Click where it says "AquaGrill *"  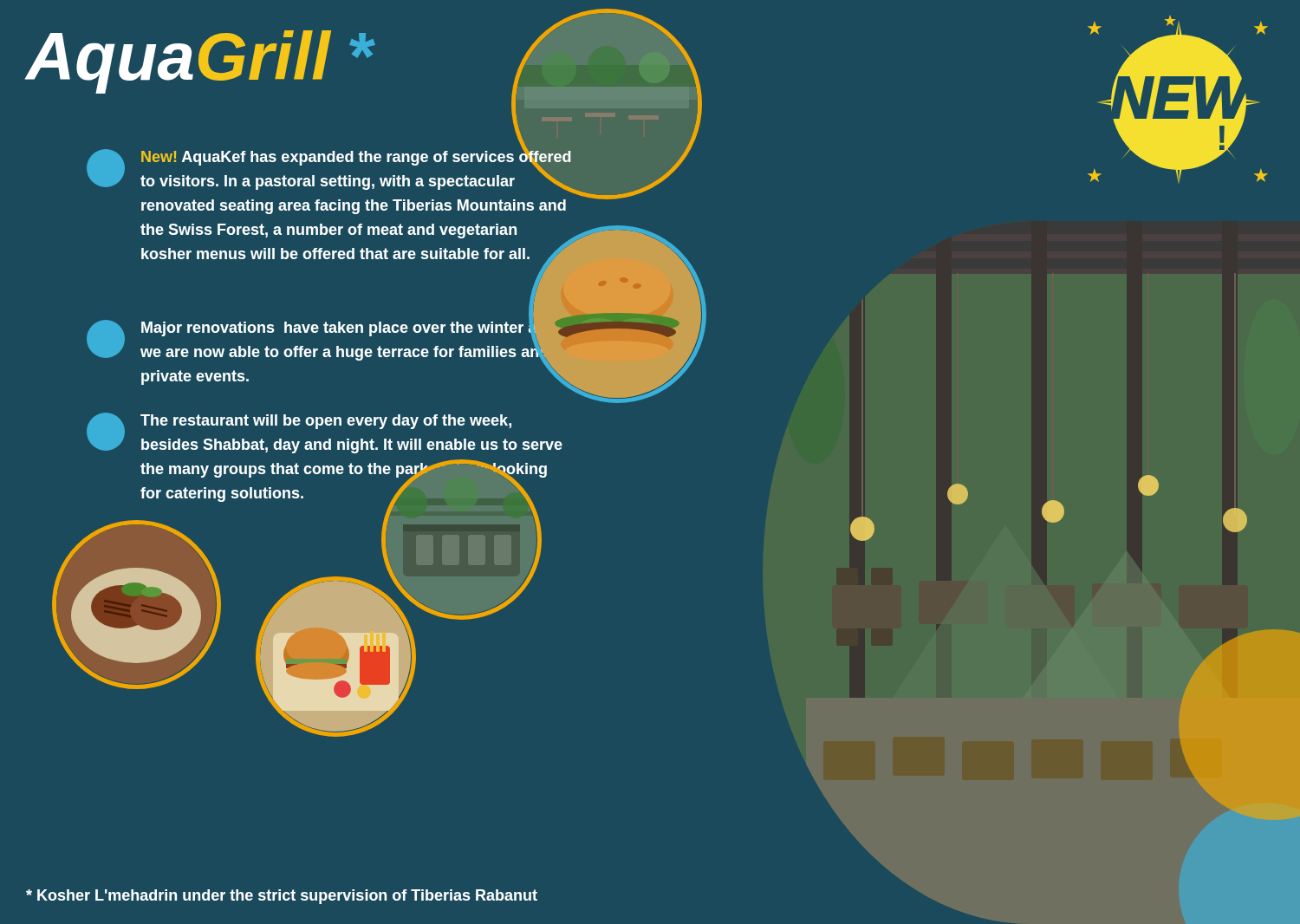(201, 56)
